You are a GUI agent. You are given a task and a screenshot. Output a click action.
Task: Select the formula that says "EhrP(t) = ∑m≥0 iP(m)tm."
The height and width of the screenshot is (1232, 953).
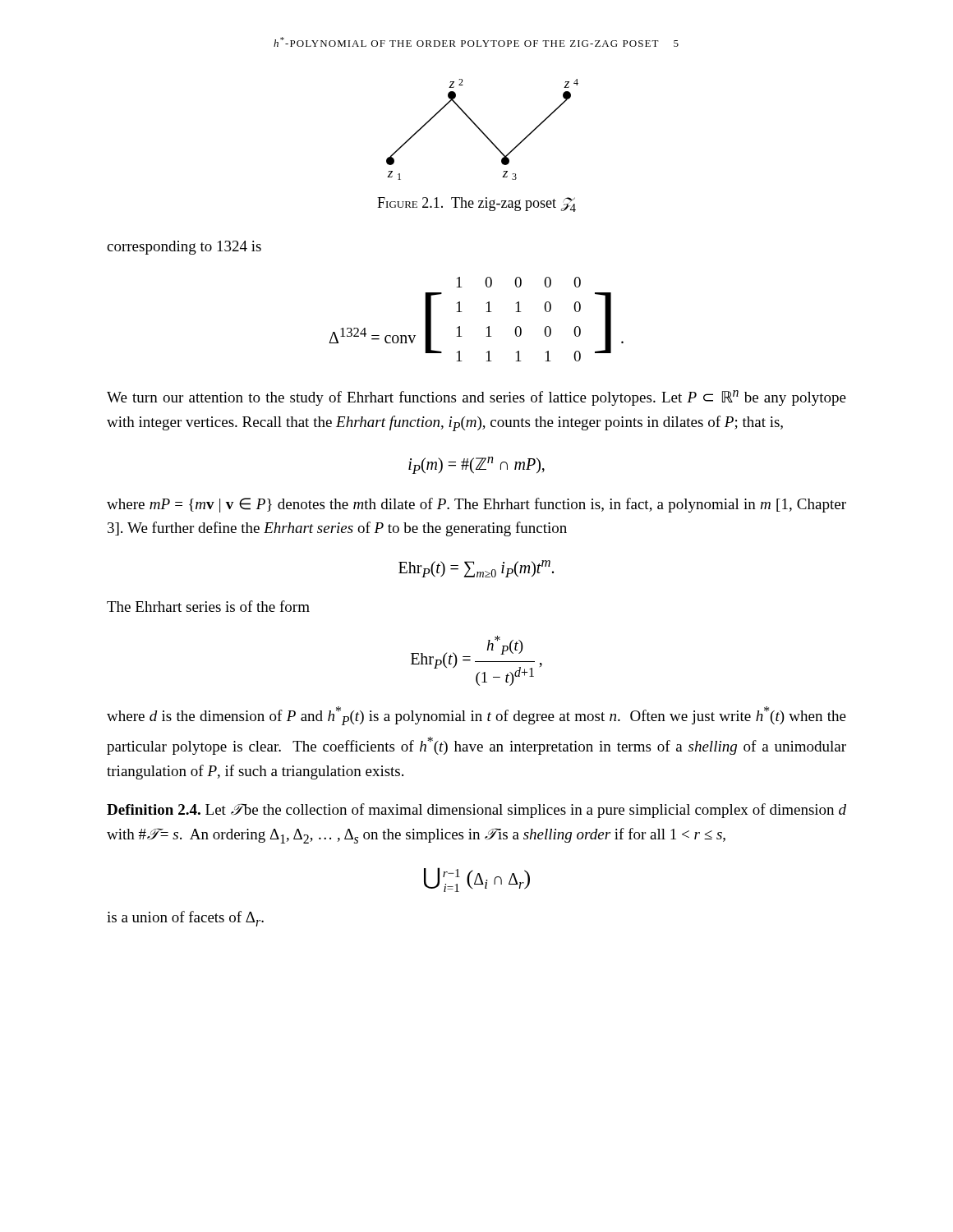[x=476, y=567]
